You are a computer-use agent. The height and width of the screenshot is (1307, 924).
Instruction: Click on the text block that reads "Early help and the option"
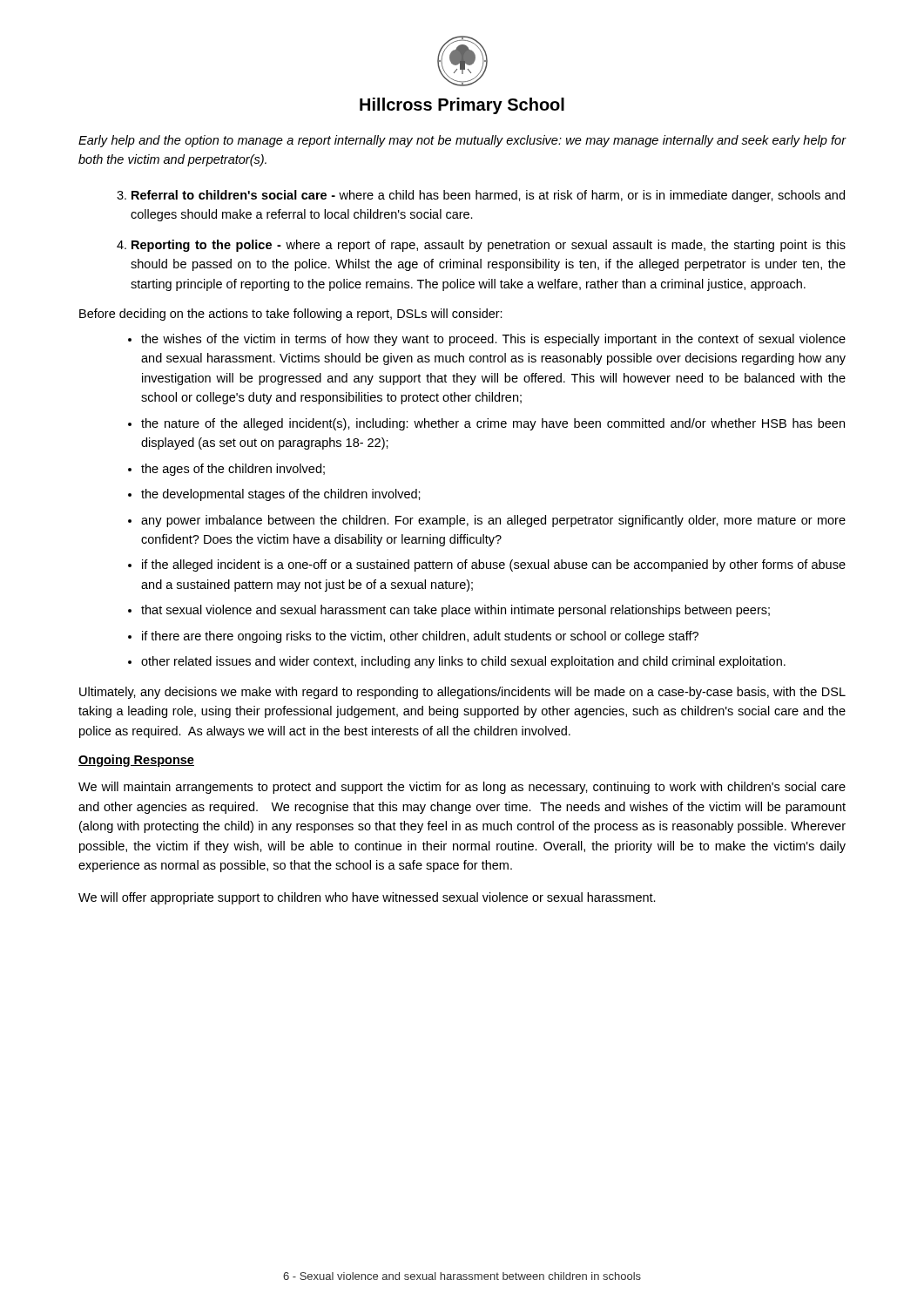(462, 150)
